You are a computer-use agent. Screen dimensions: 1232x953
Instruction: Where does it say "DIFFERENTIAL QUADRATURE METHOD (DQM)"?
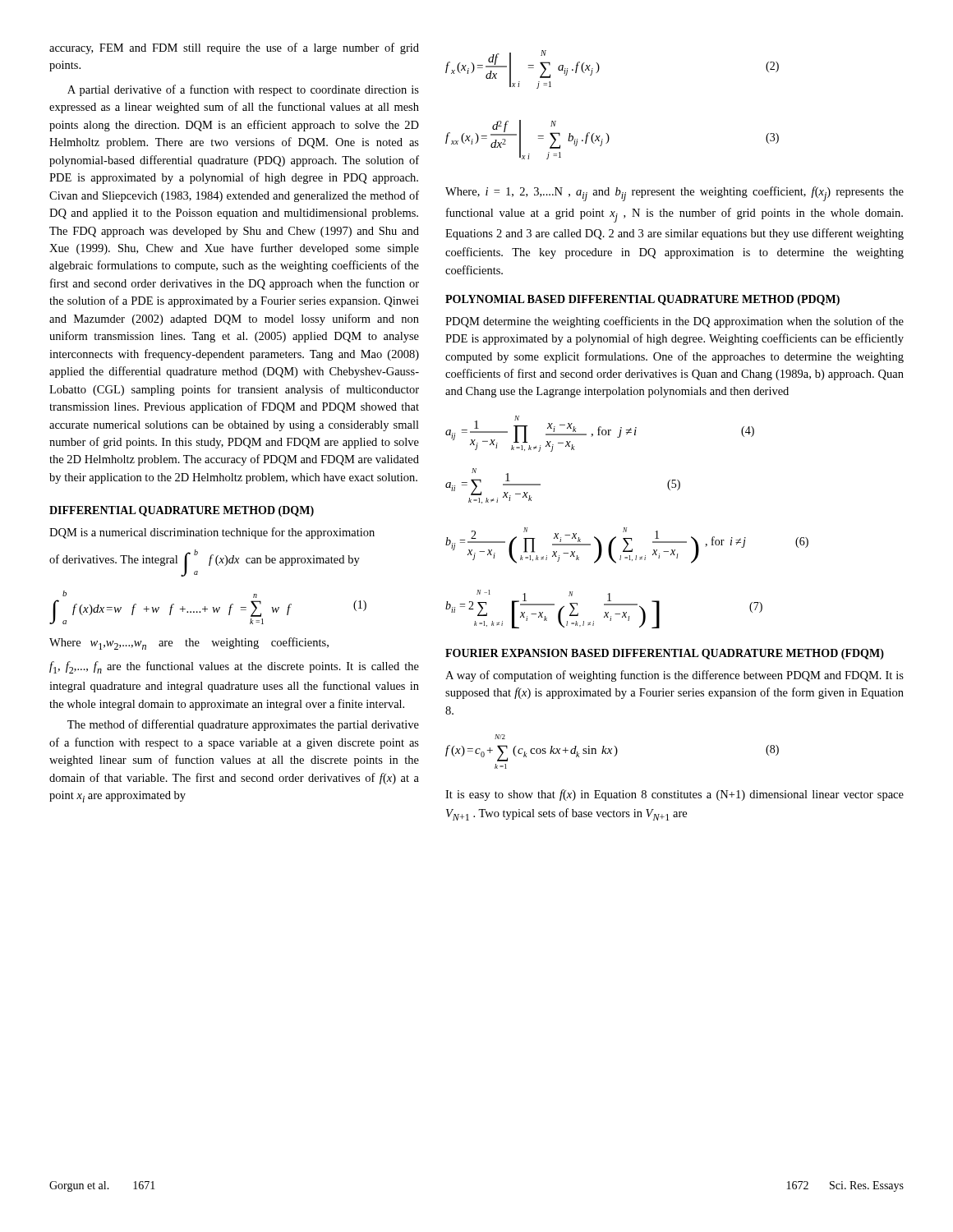(x=182, y=511)
